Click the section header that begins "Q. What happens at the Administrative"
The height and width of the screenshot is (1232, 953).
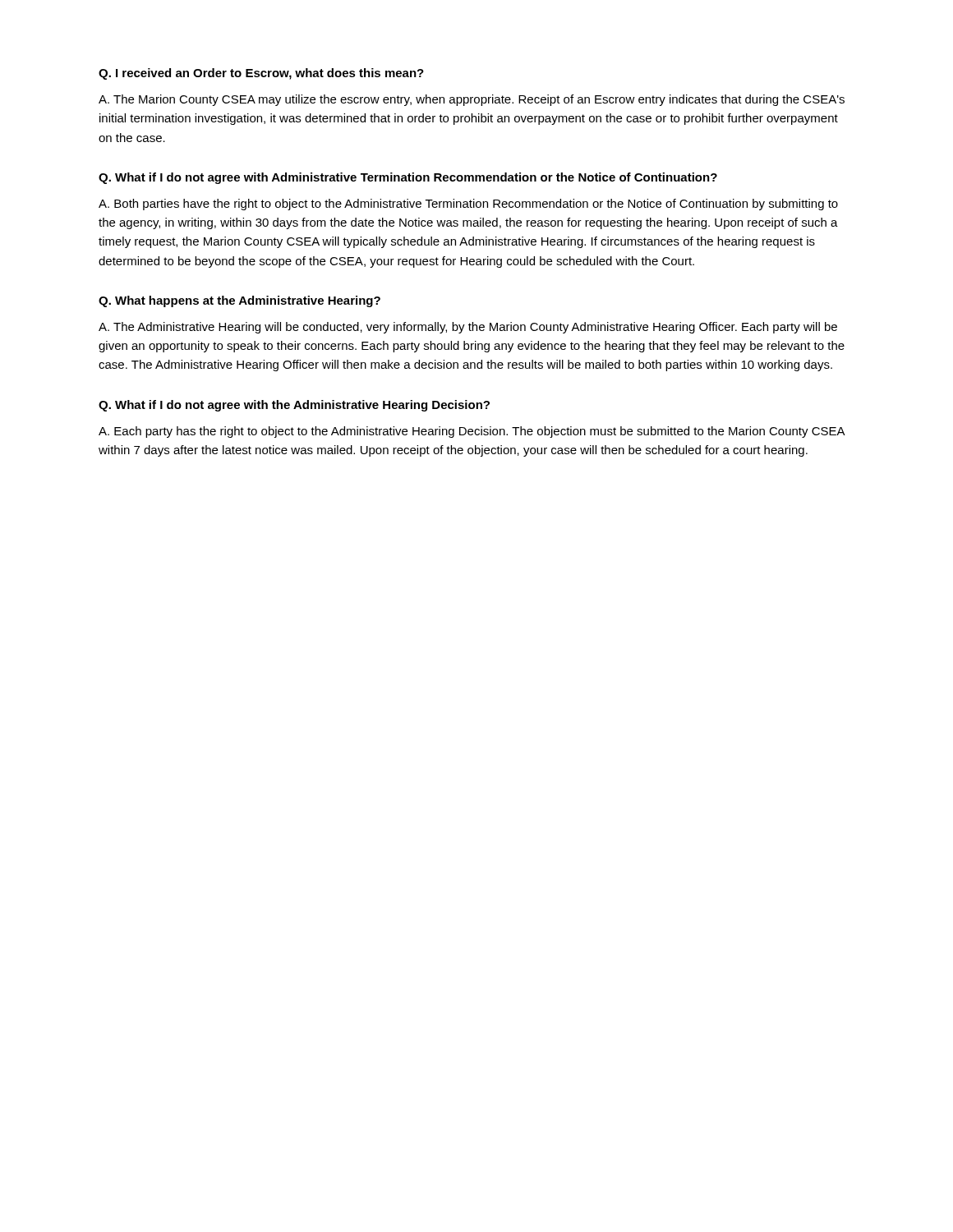(240, 300)
